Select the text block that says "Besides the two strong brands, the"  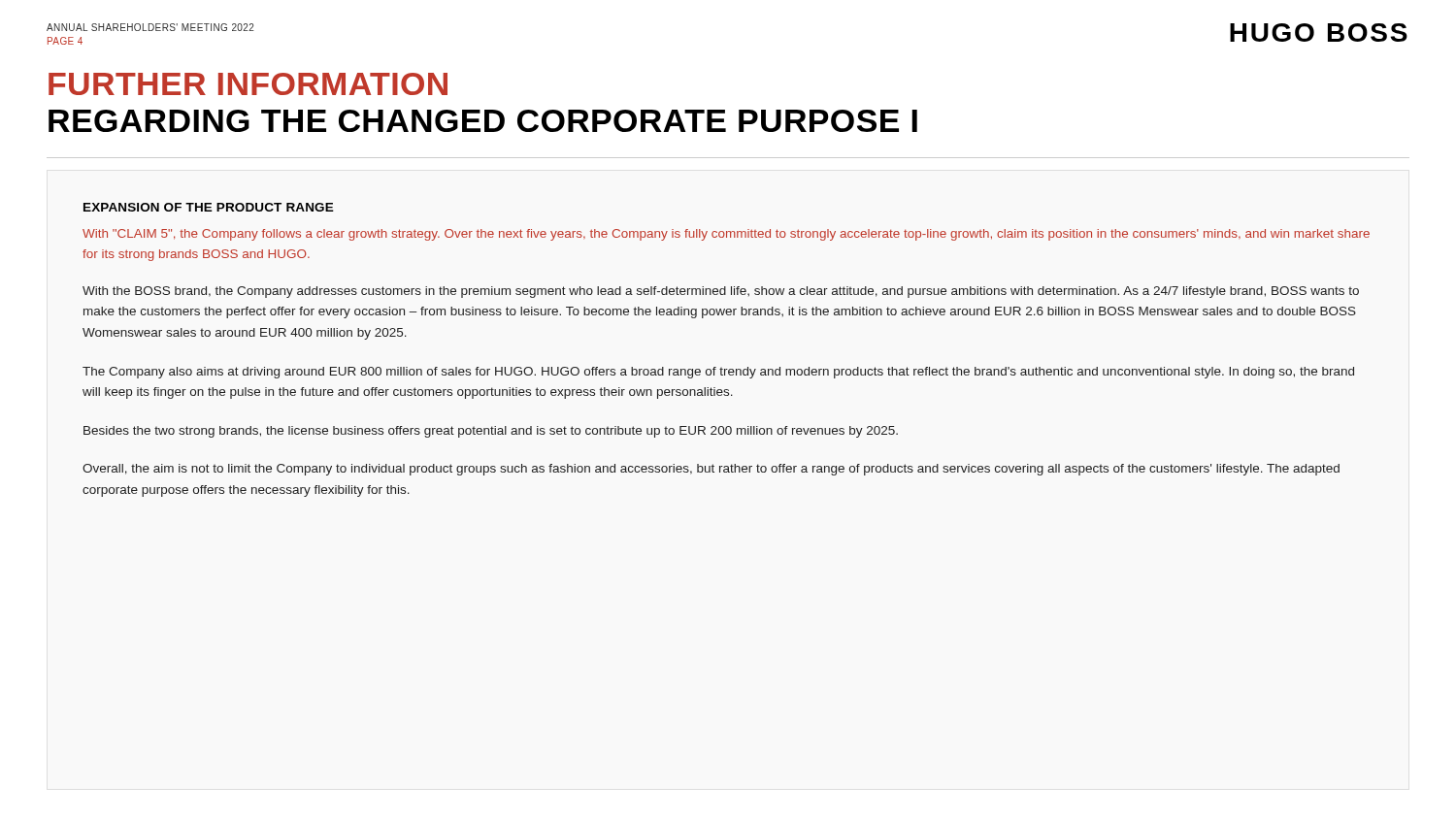[x=491, y=430]
